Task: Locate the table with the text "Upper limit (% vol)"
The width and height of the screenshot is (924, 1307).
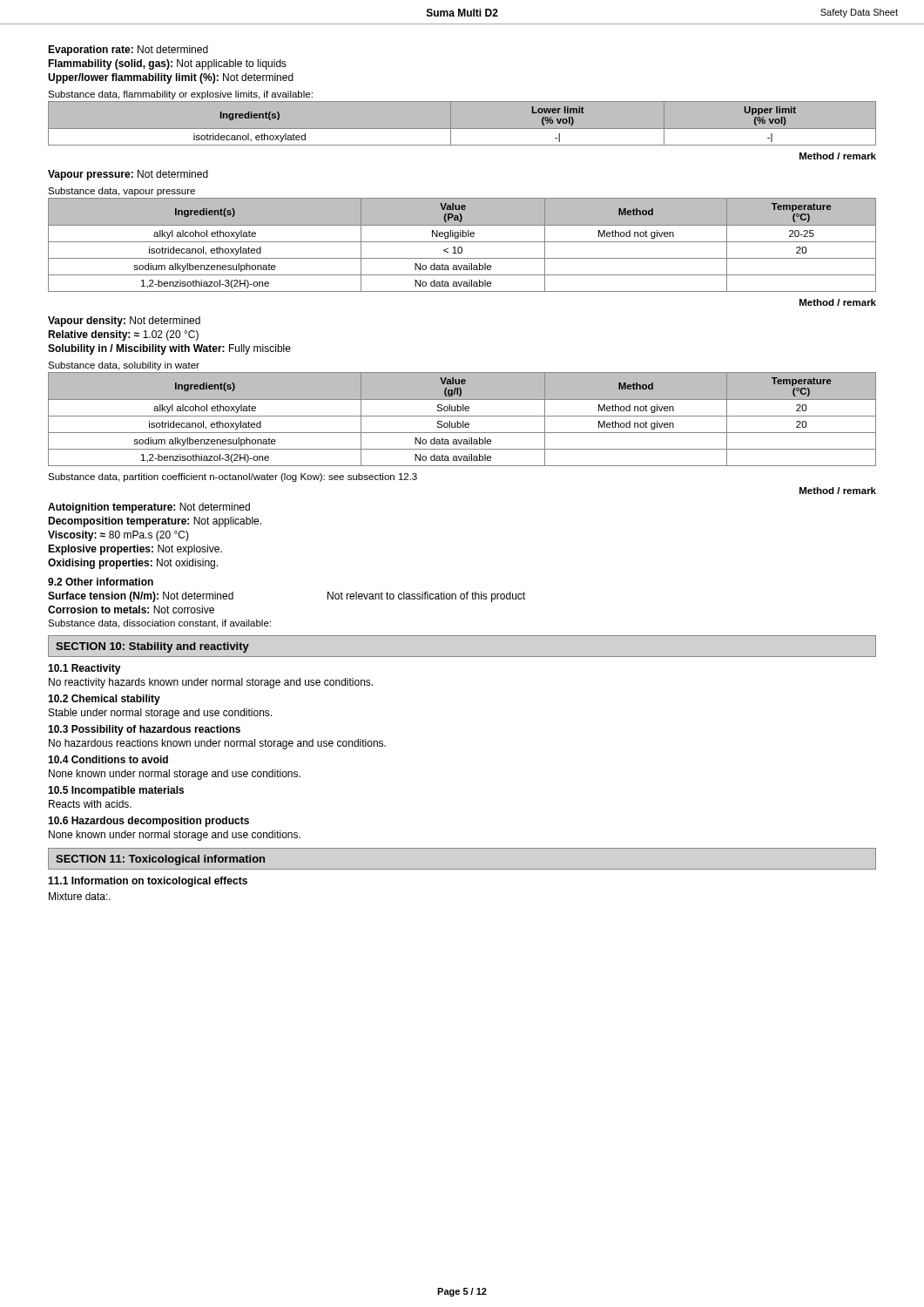Action: (x=462, y=123)
